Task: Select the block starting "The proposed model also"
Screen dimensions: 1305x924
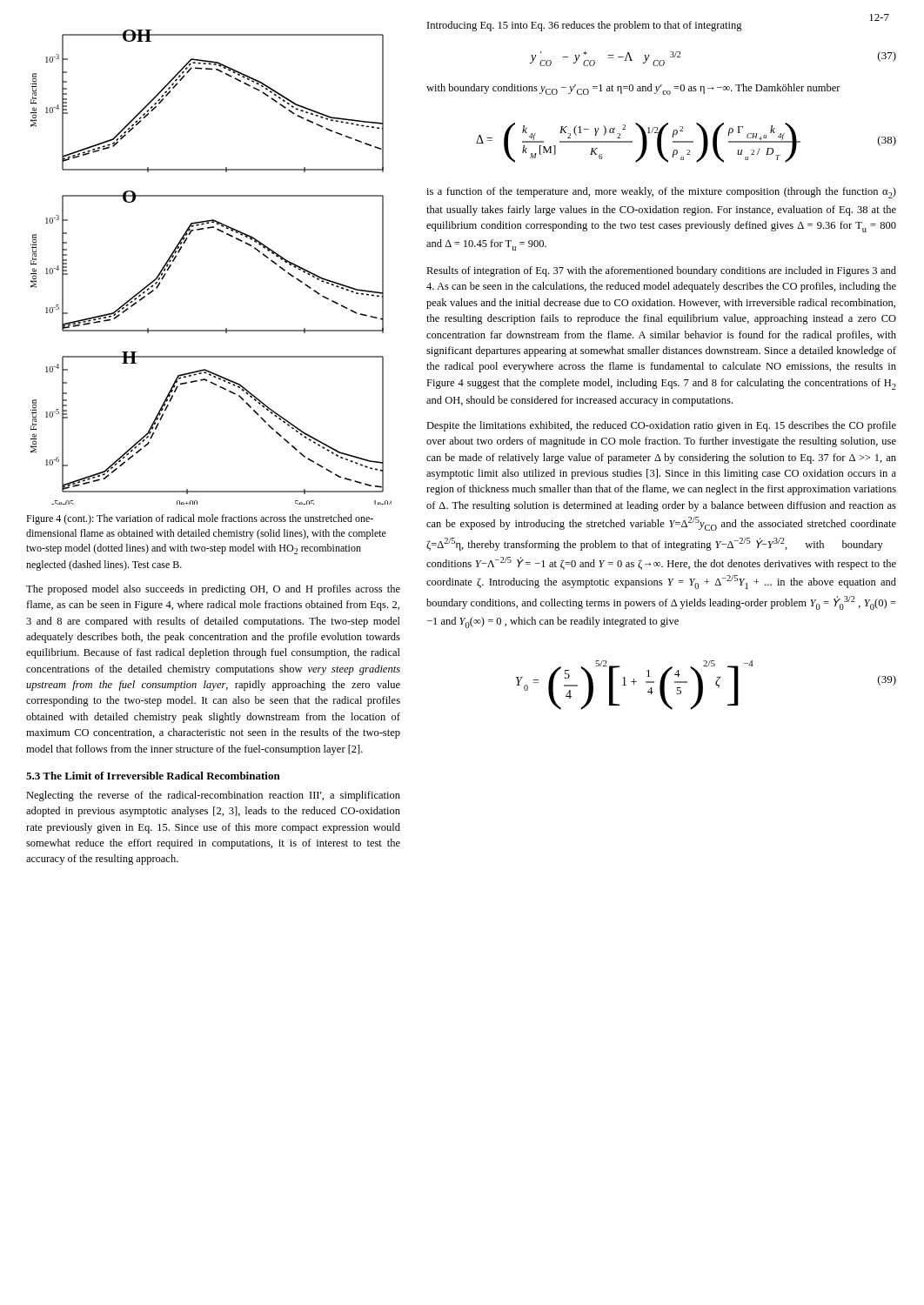Action: coord(213,669)
